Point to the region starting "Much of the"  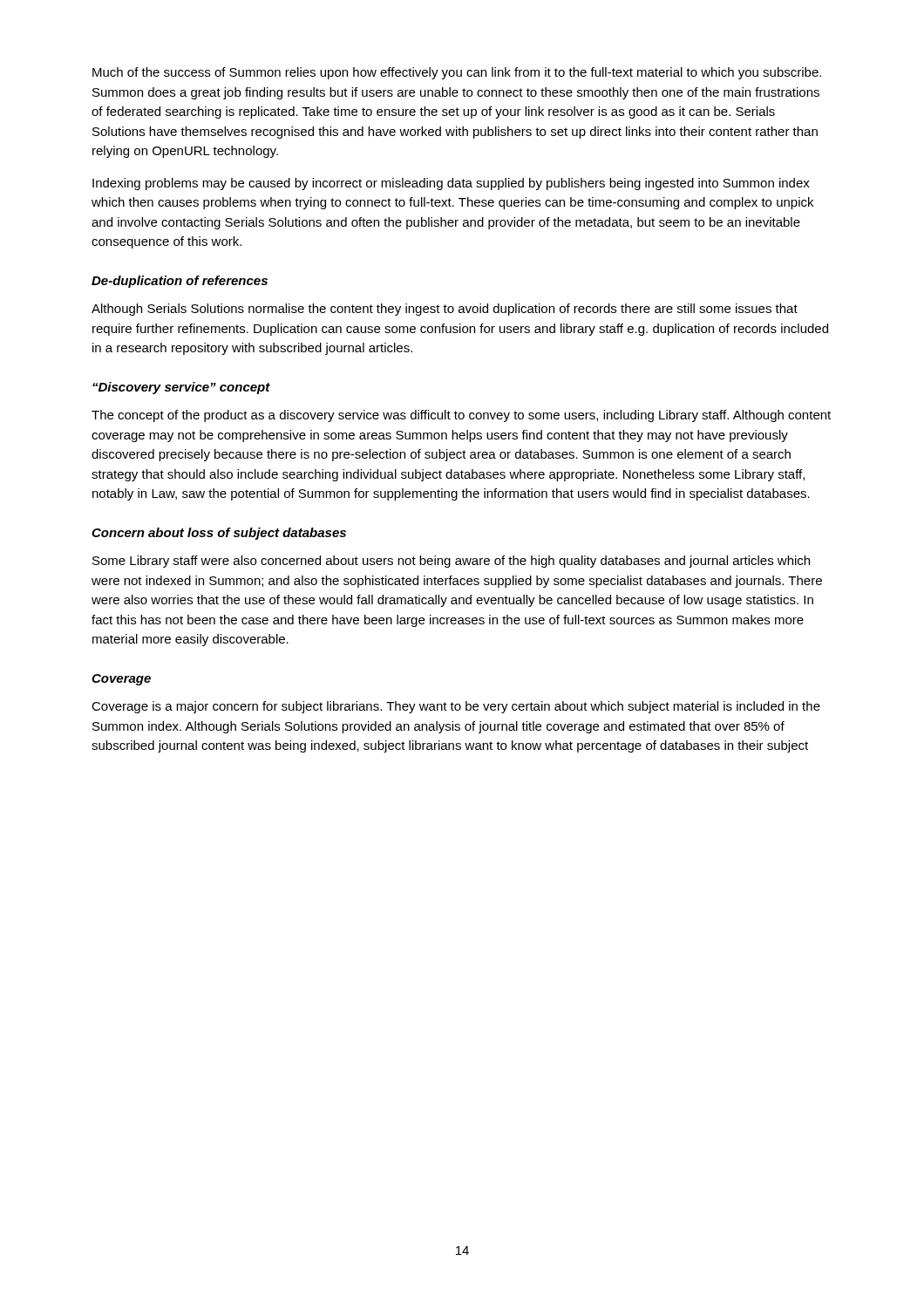[462, 112]
